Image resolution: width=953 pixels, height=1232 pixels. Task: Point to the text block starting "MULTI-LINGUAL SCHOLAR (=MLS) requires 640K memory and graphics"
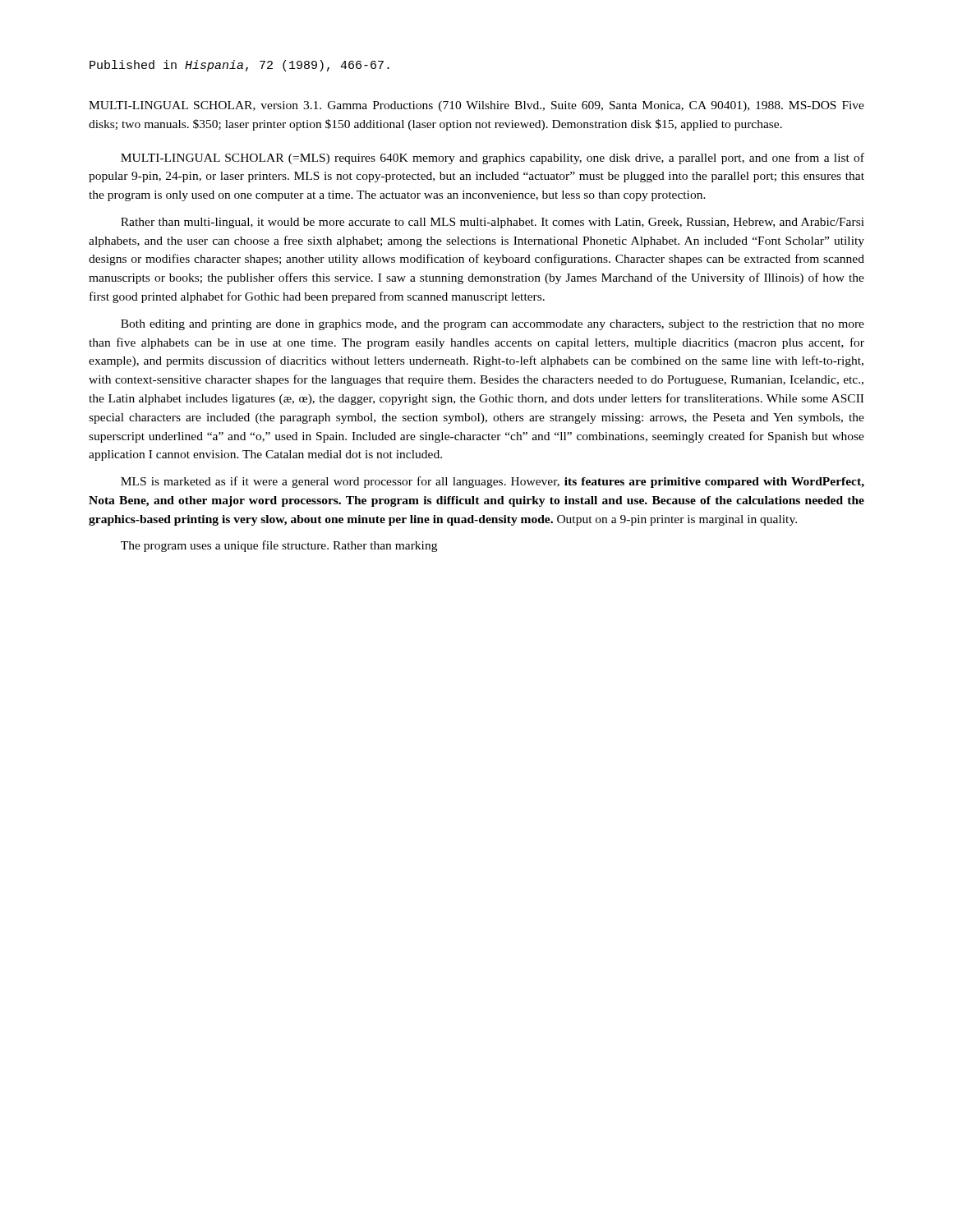coord(476,176)
